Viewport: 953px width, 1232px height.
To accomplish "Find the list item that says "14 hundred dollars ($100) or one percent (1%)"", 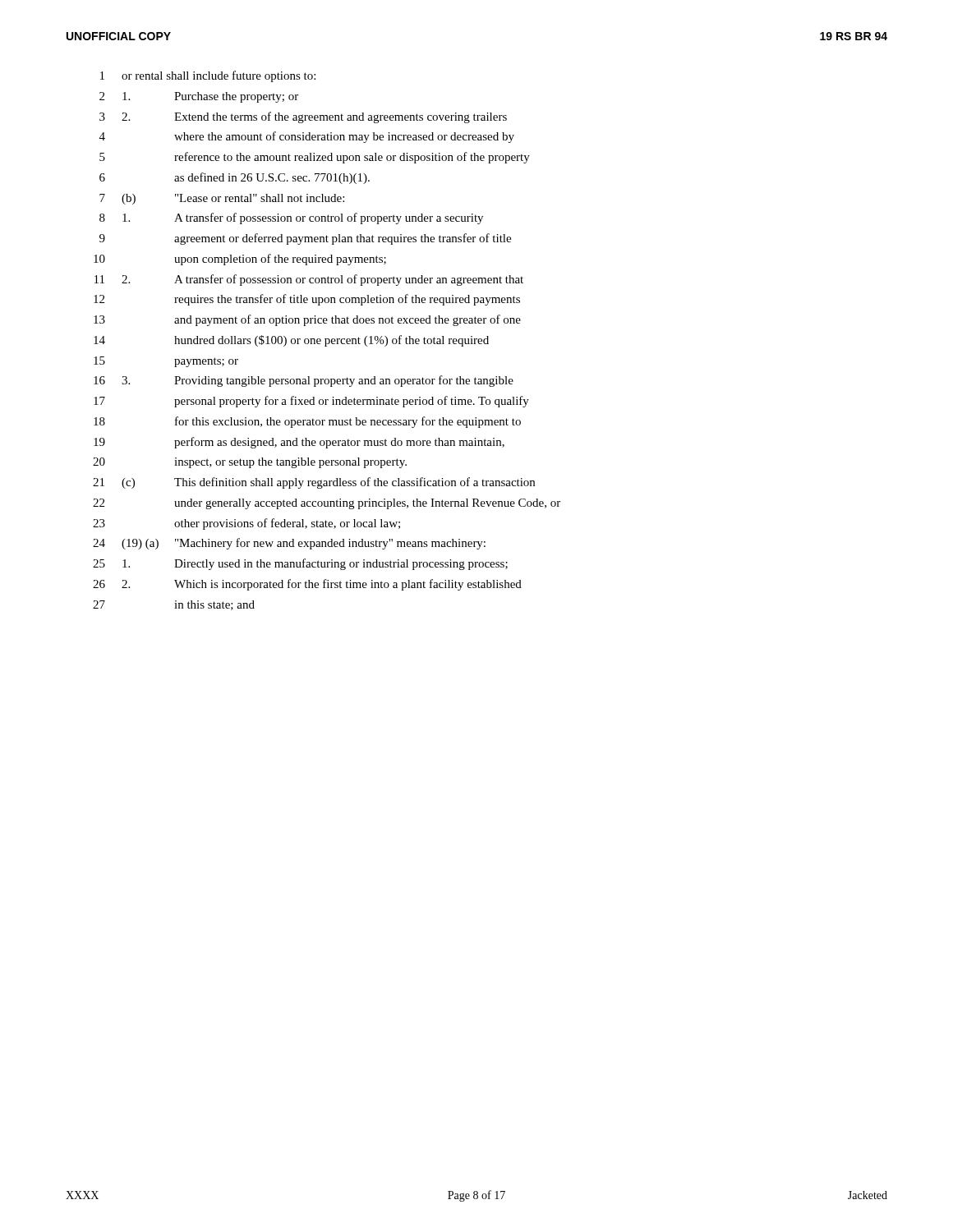I will [476, 340].
